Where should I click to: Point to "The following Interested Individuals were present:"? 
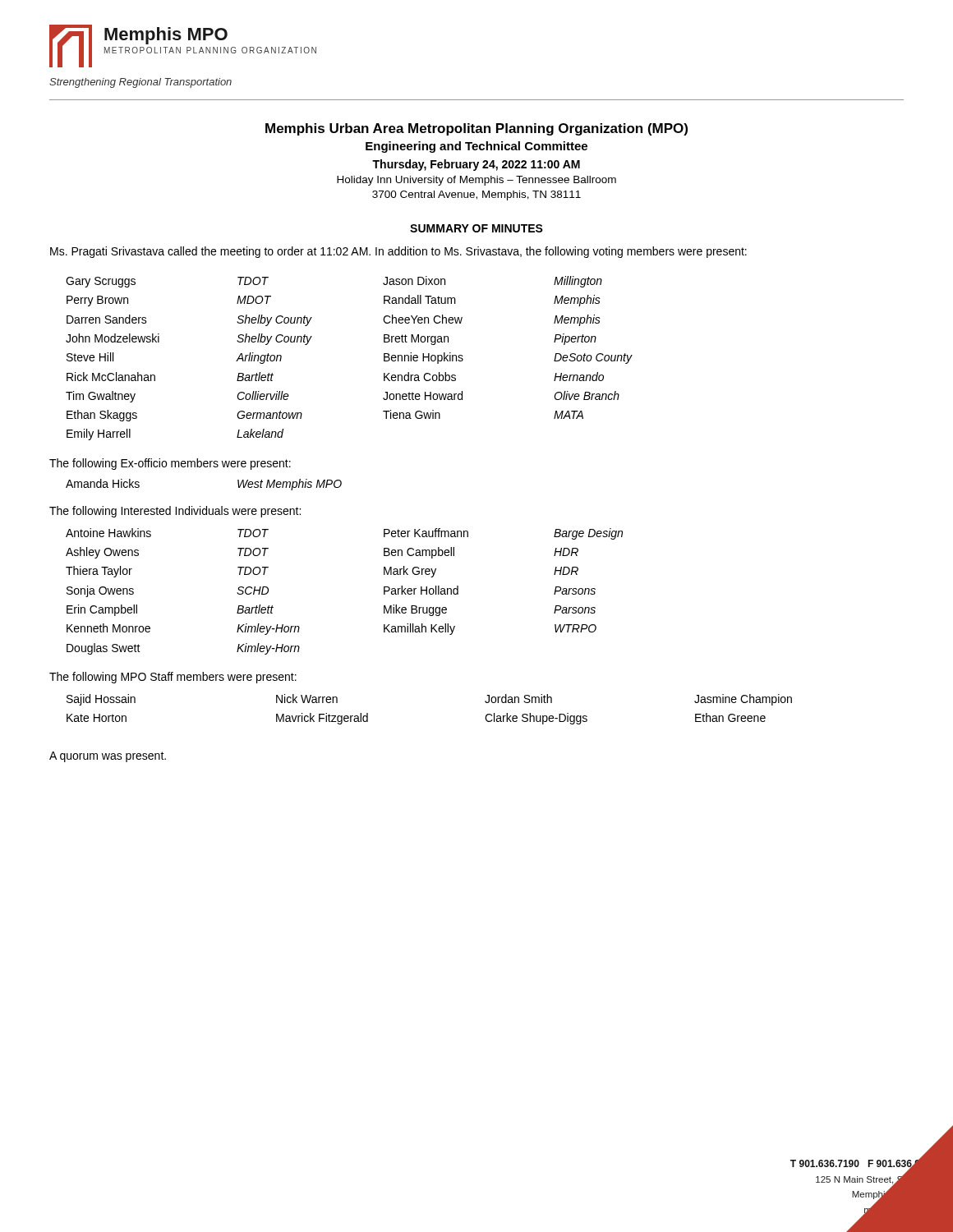tap(176, 511)
